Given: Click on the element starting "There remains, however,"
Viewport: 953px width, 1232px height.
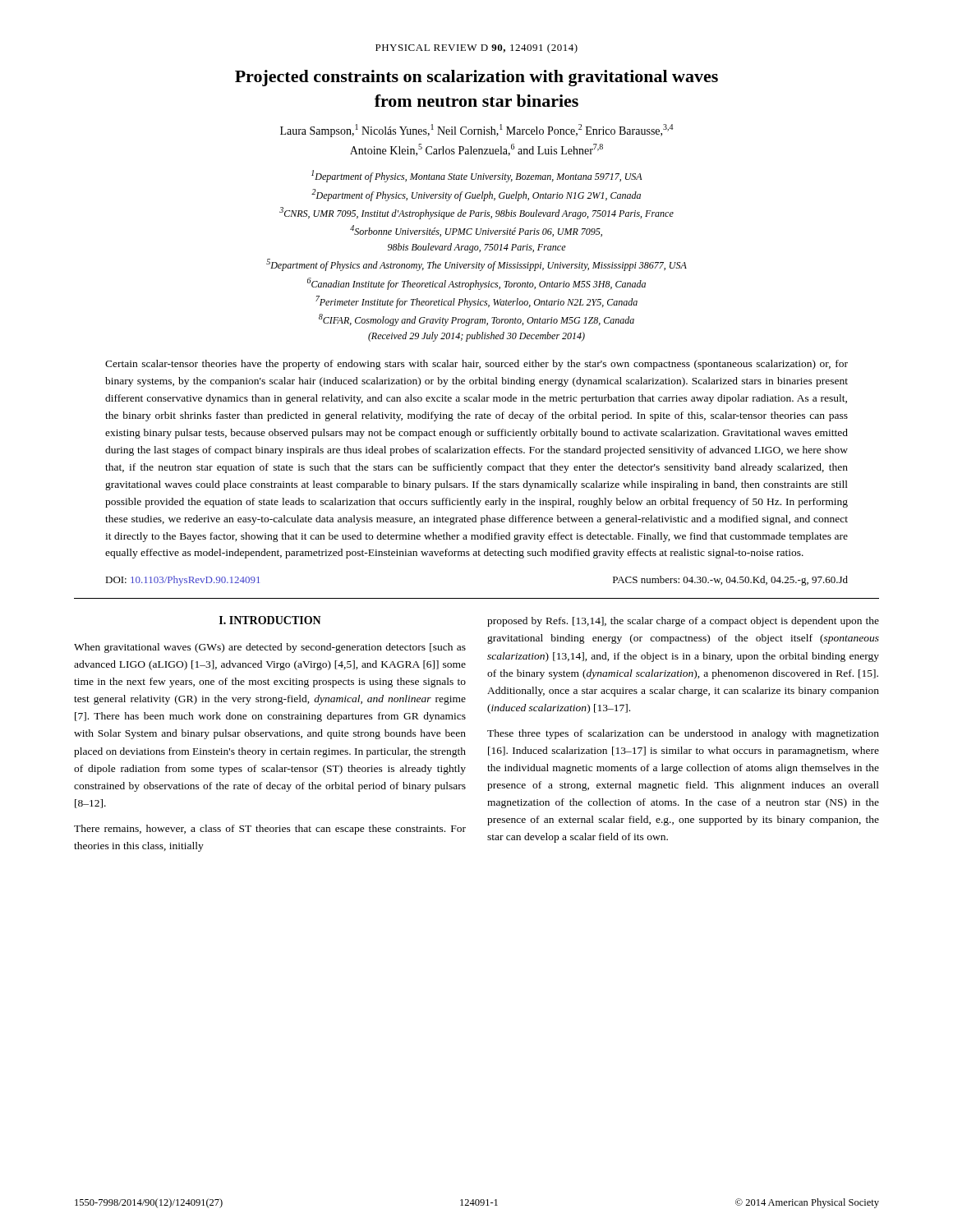Looking at the screenshot, I should pos(270,837).
